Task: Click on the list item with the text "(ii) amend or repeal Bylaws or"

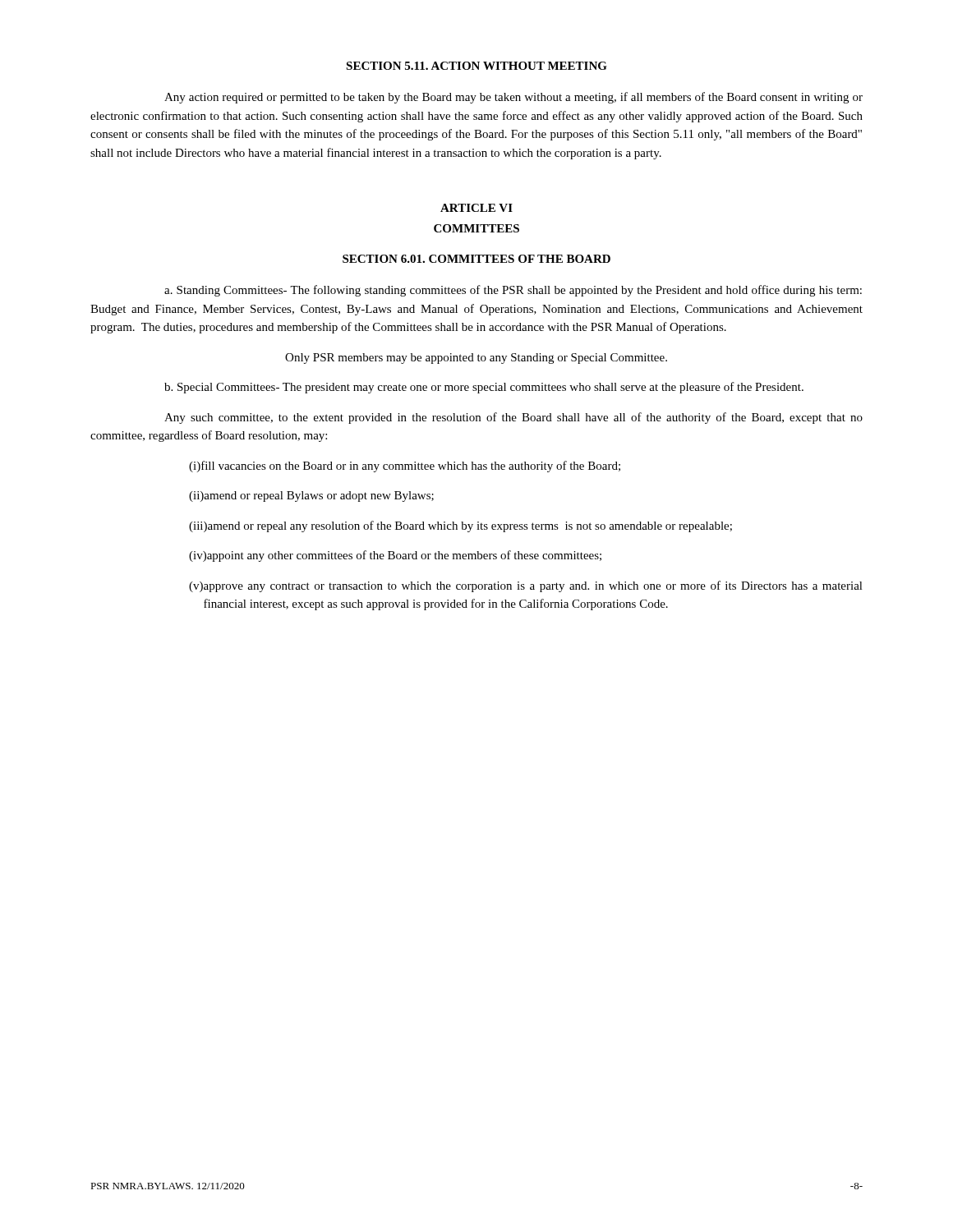Action: click(x=311, y=496)
